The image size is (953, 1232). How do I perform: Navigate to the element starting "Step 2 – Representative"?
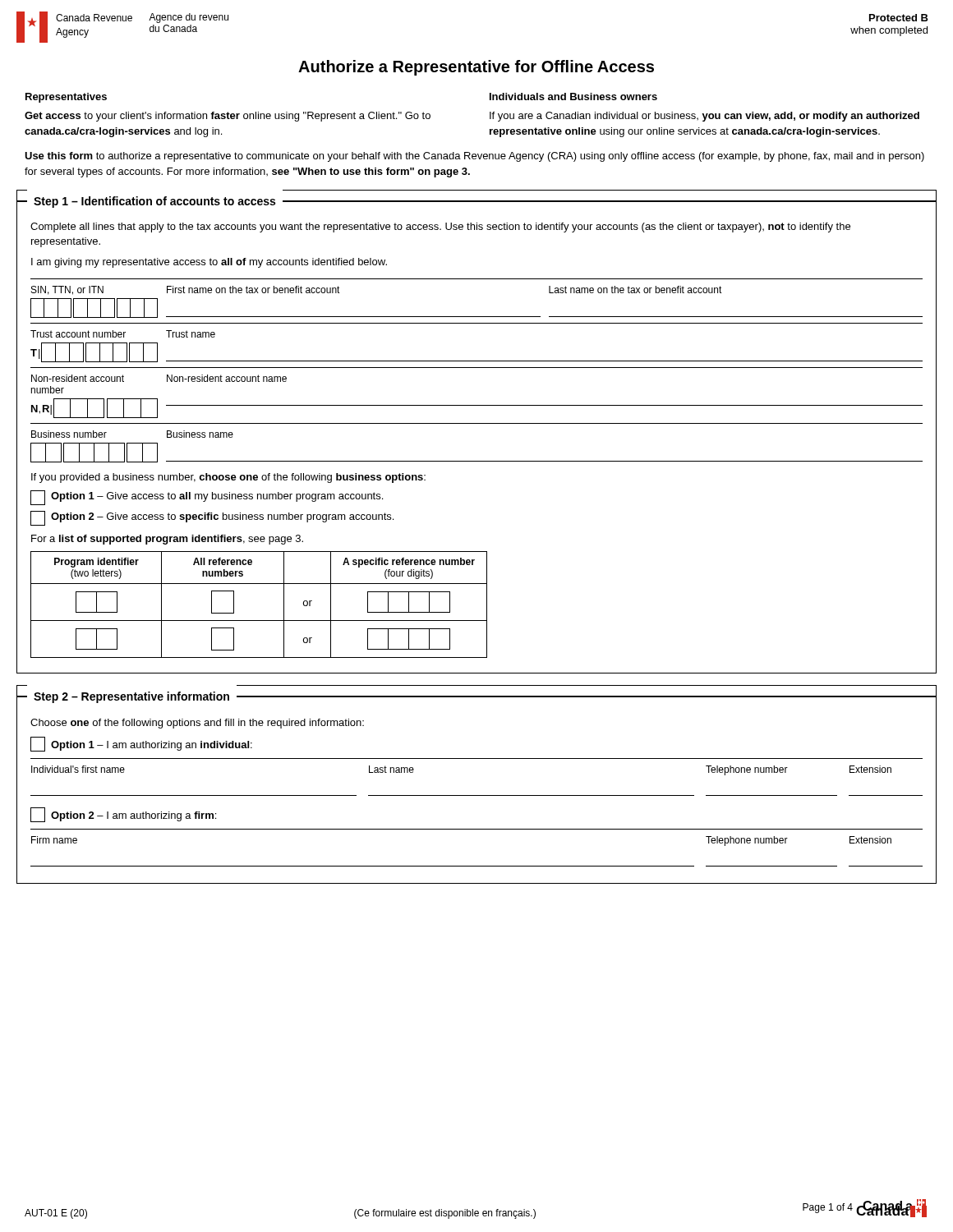click(x=132, y=697)
